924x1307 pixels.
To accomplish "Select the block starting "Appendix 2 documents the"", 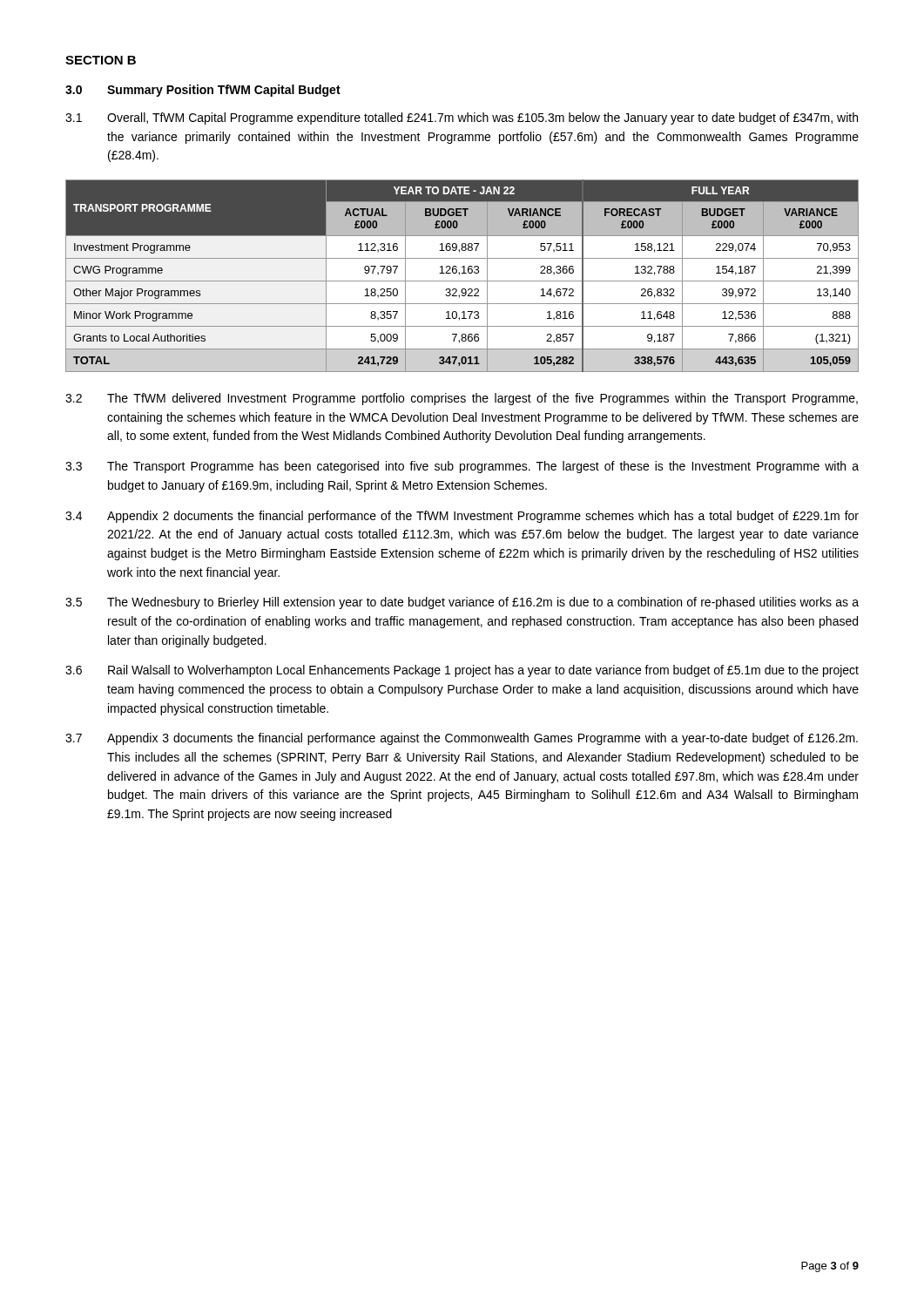I will (483, 544).
